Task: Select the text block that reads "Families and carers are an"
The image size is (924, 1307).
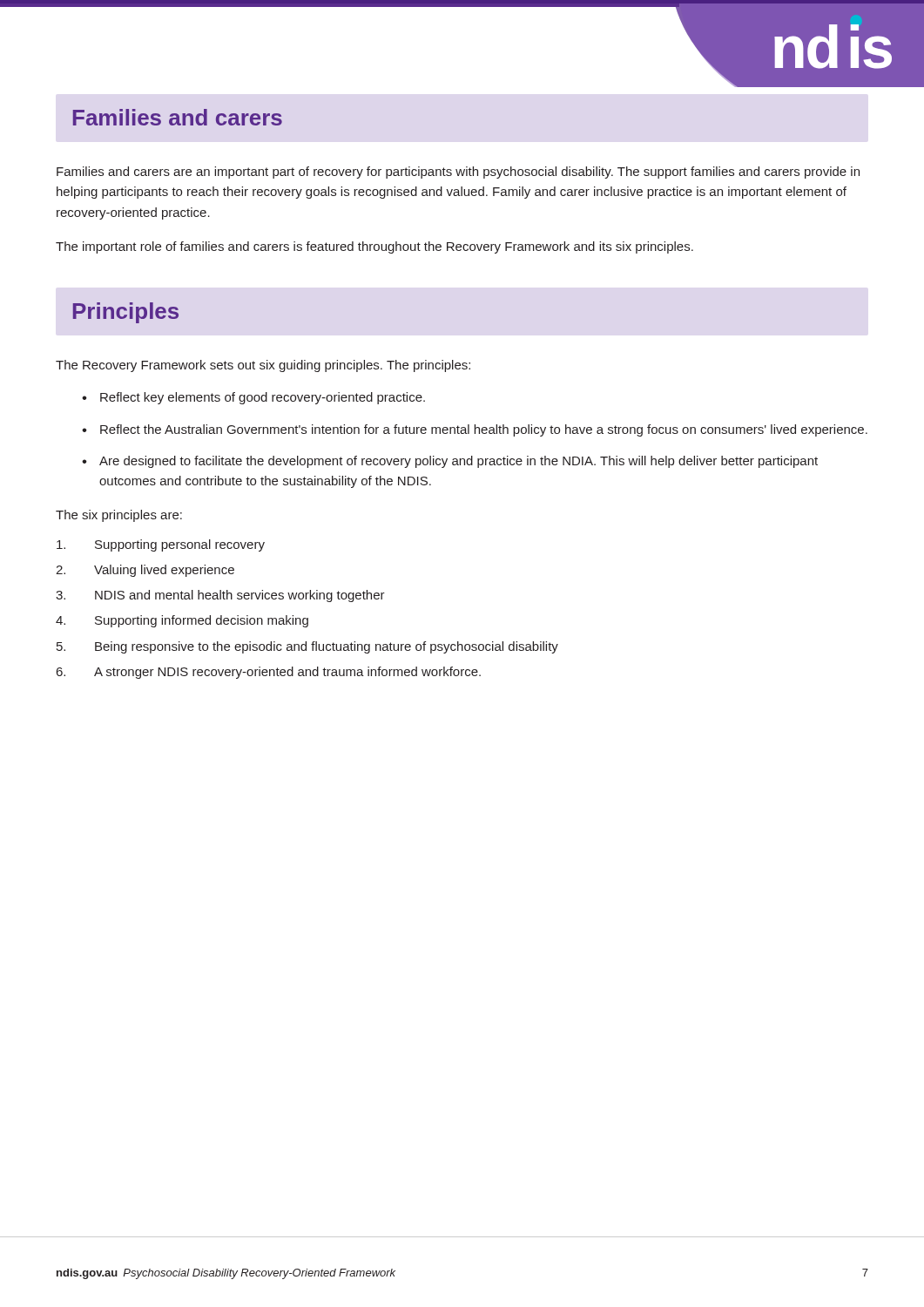Action: coord(458,191)
